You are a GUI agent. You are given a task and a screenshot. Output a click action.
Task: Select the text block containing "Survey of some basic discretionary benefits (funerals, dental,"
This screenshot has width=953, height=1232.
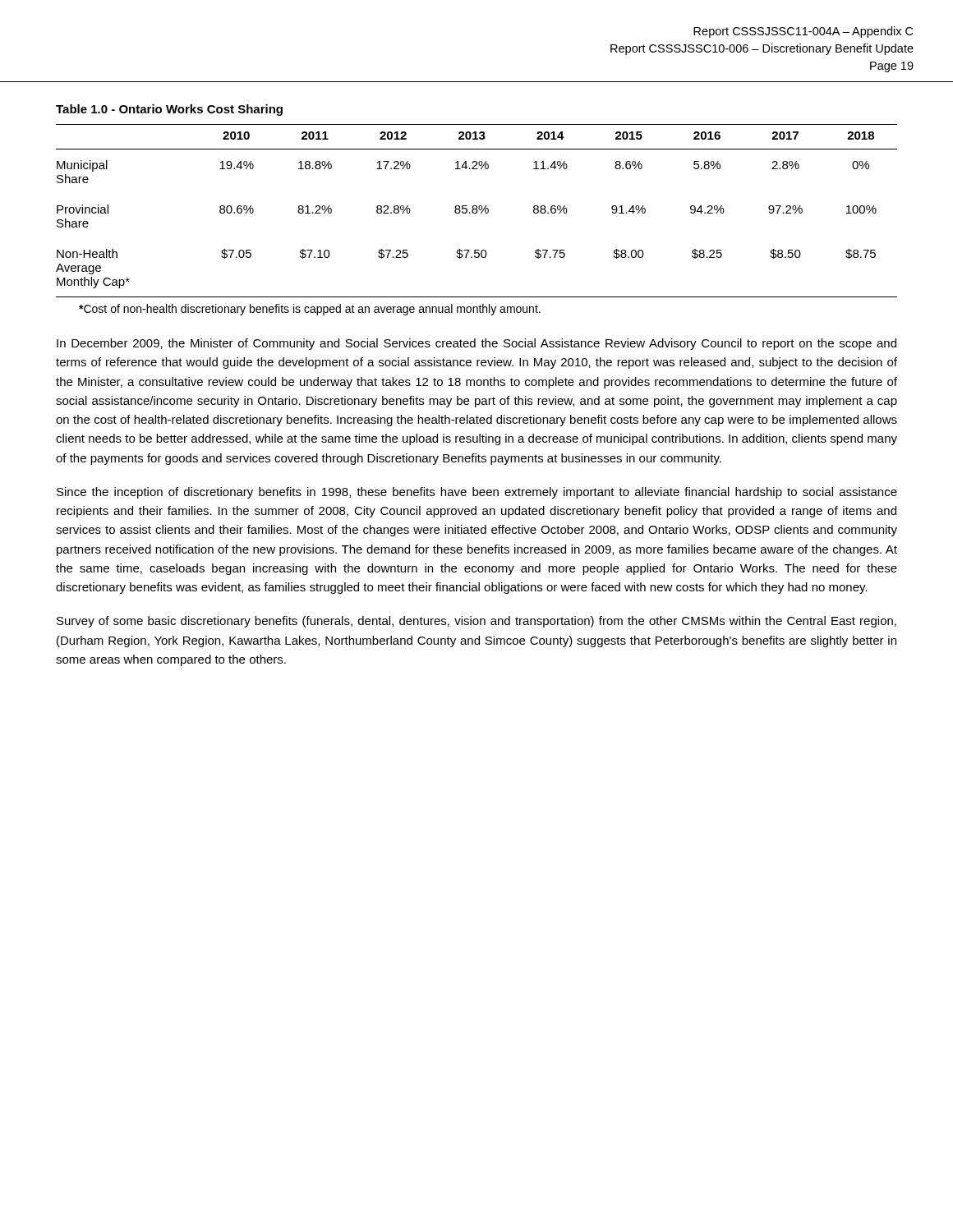[x=476, y=640]
